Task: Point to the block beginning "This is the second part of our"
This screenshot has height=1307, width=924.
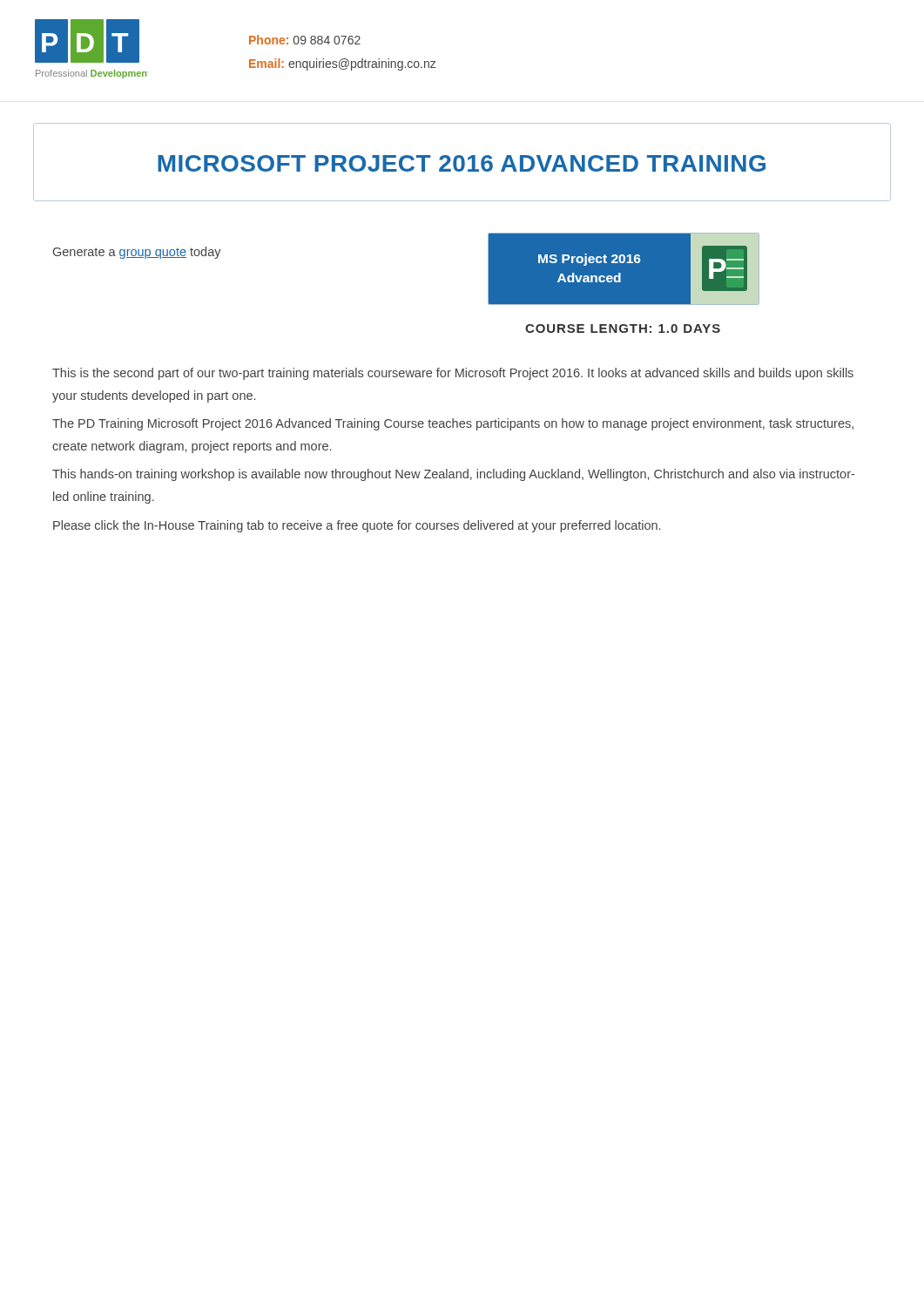Action: click(453, 374)
